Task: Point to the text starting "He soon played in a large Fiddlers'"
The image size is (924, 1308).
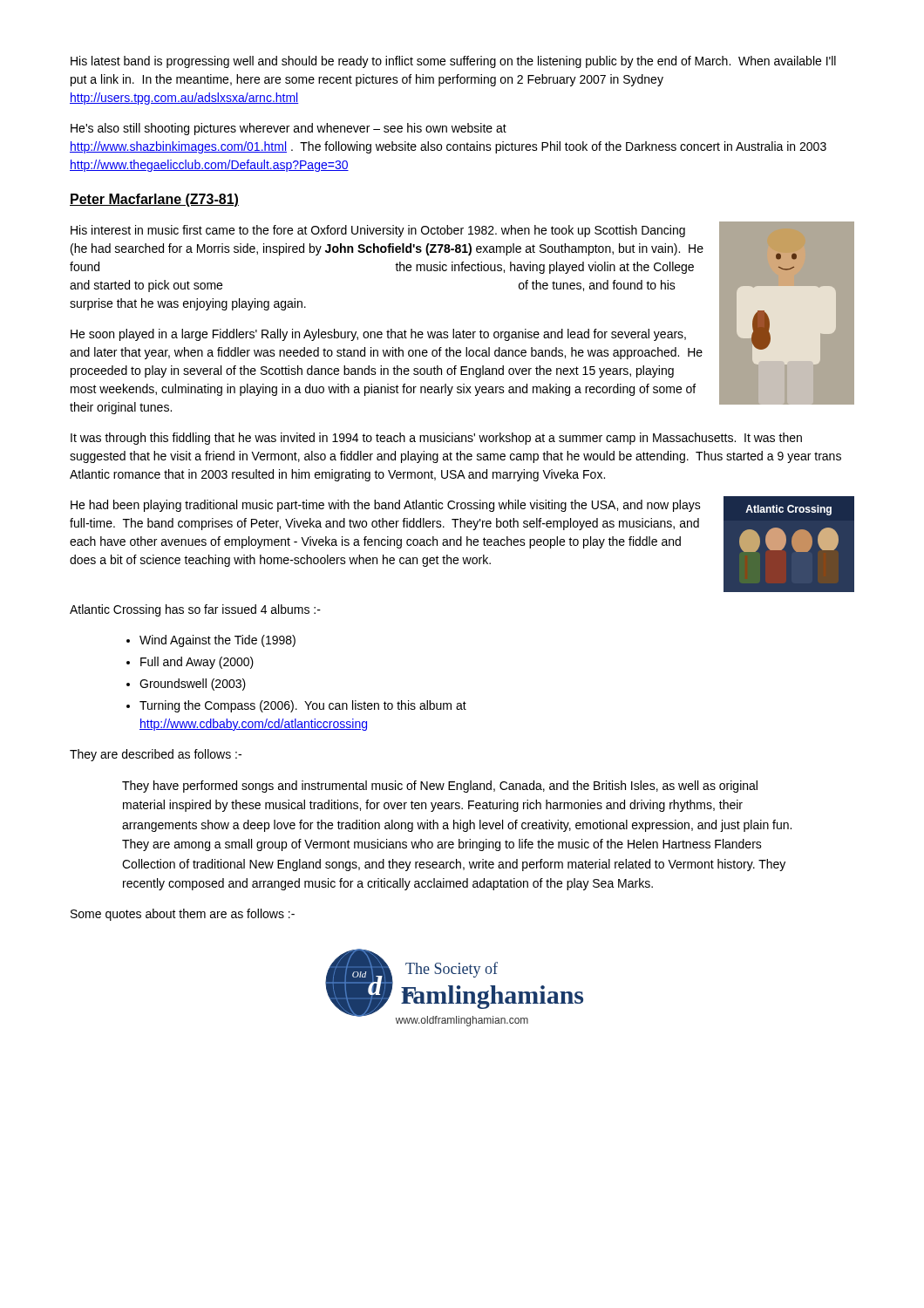Action: (x=386, y=371)
